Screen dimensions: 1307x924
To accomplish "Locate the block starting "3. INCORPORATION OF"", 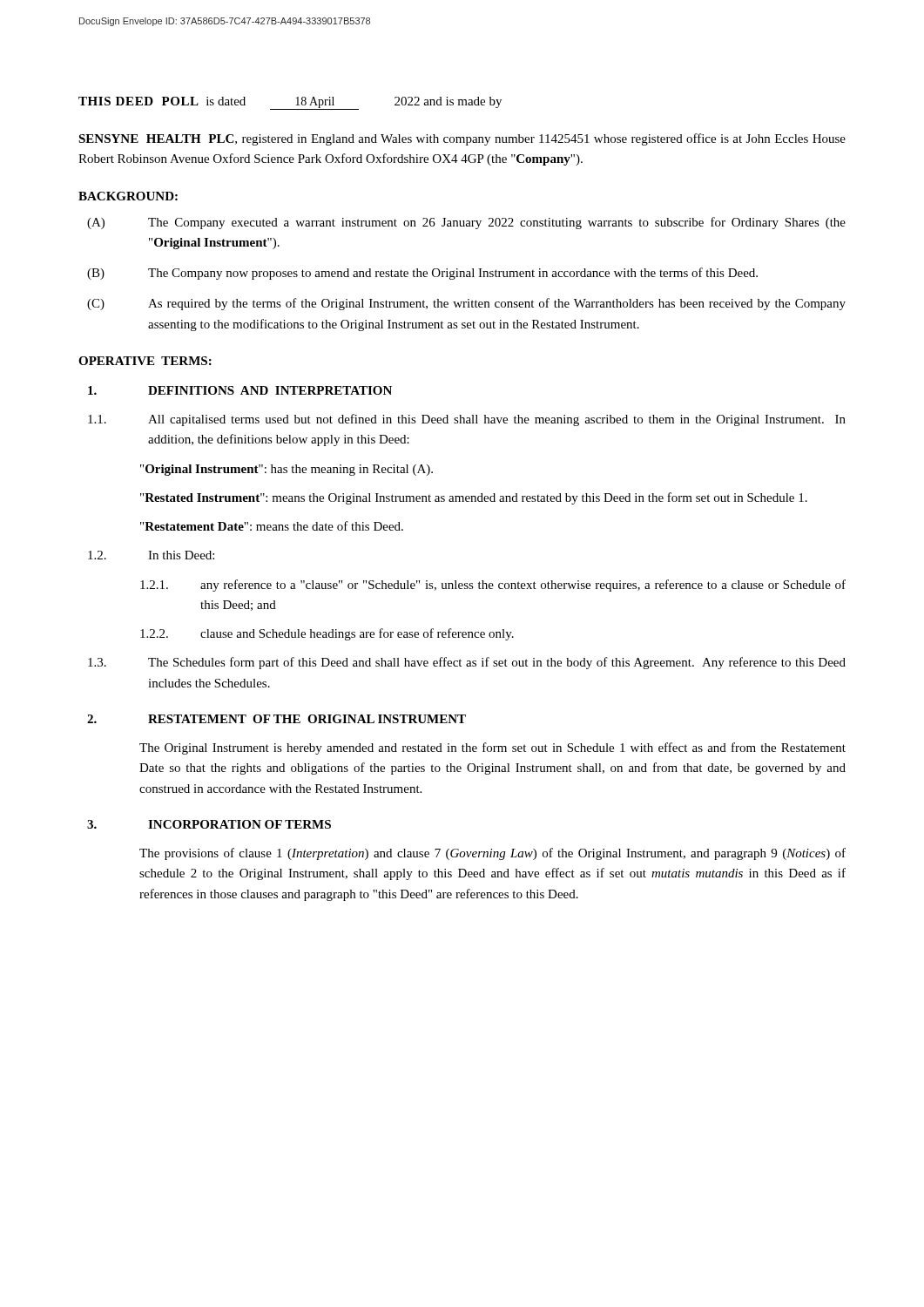I will click(209, 824).
